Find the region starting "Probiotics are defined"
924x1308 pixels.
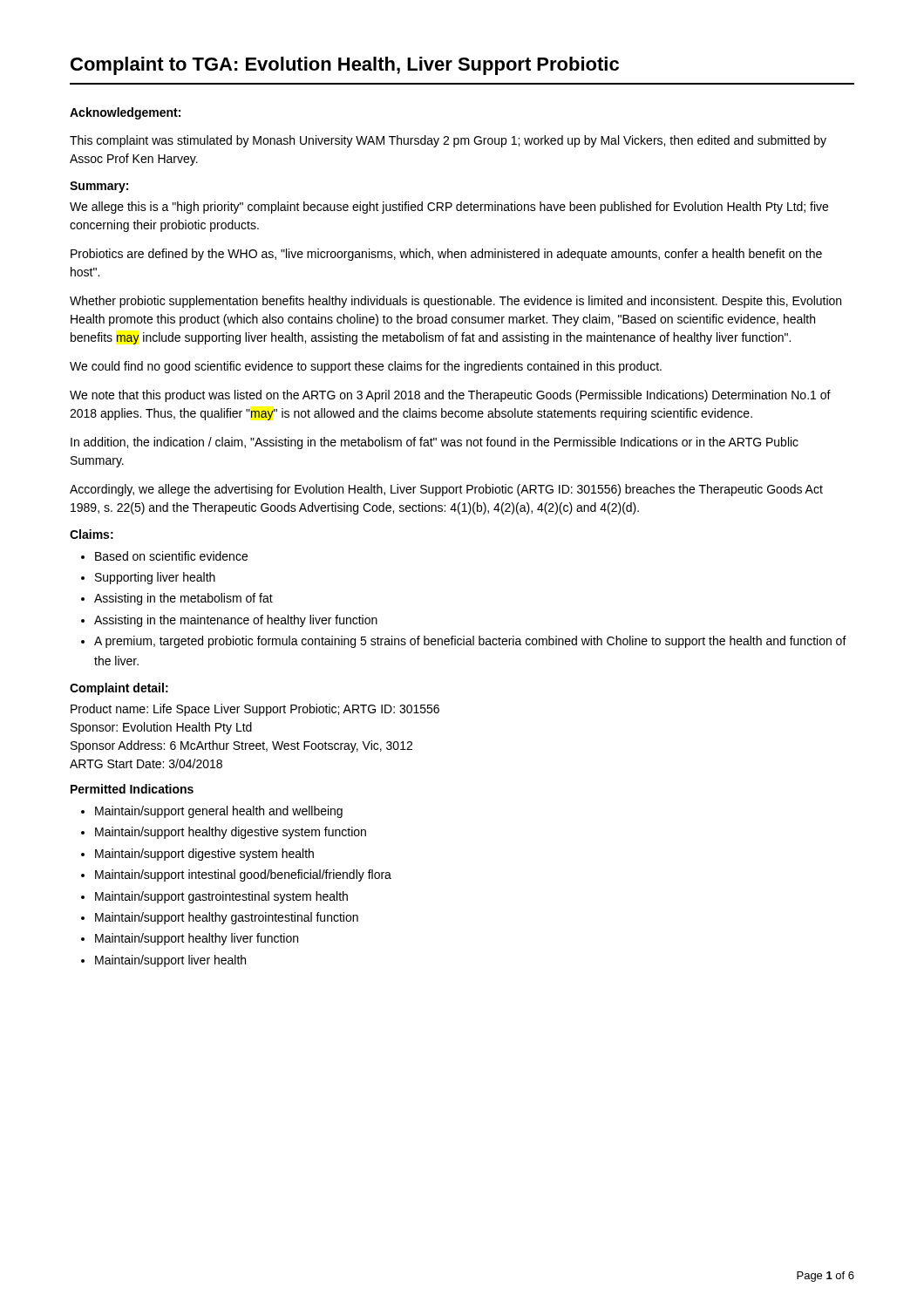tap(462, 263)
